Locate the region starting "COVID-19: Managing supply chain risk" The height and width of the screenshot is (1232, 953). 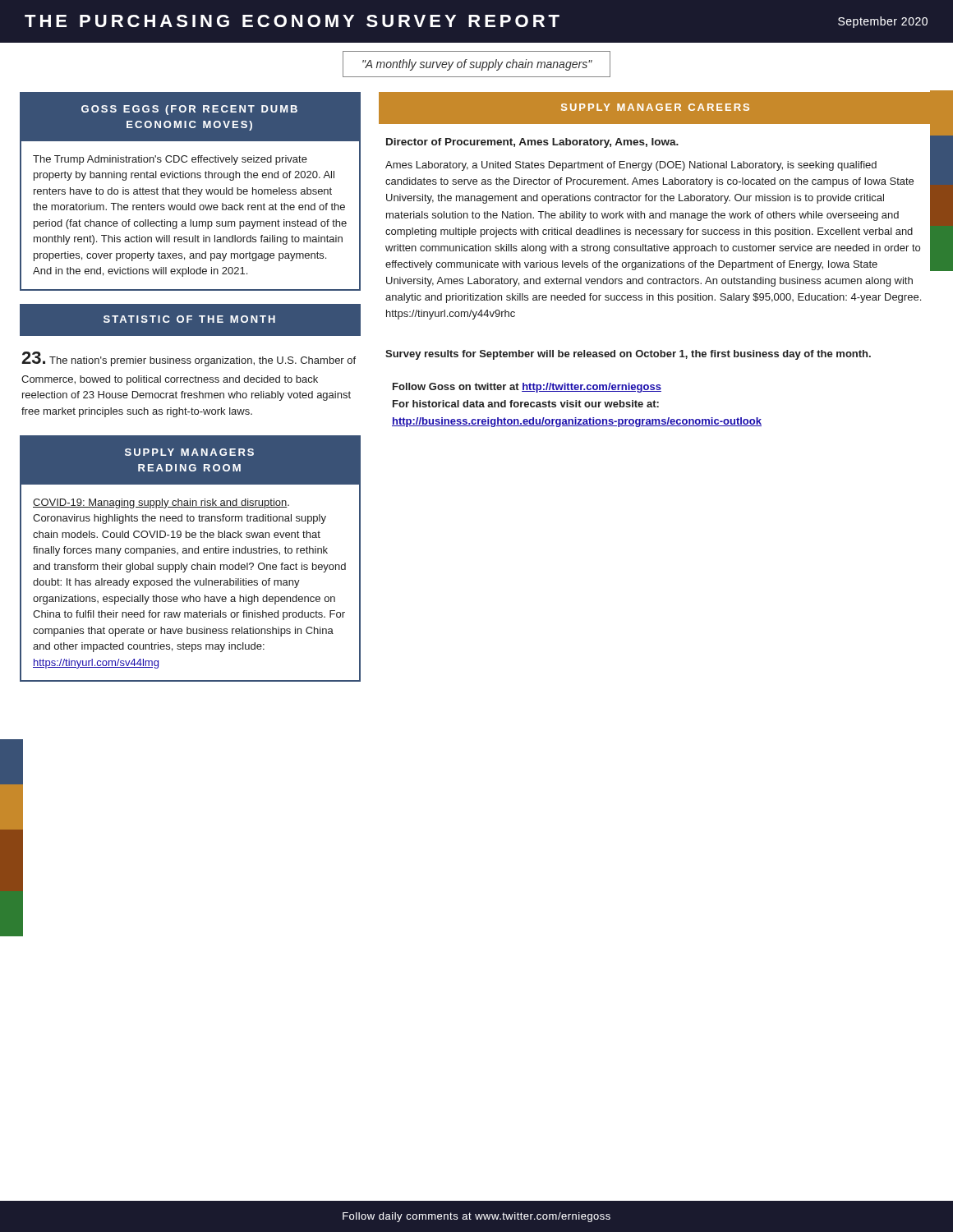190,582
